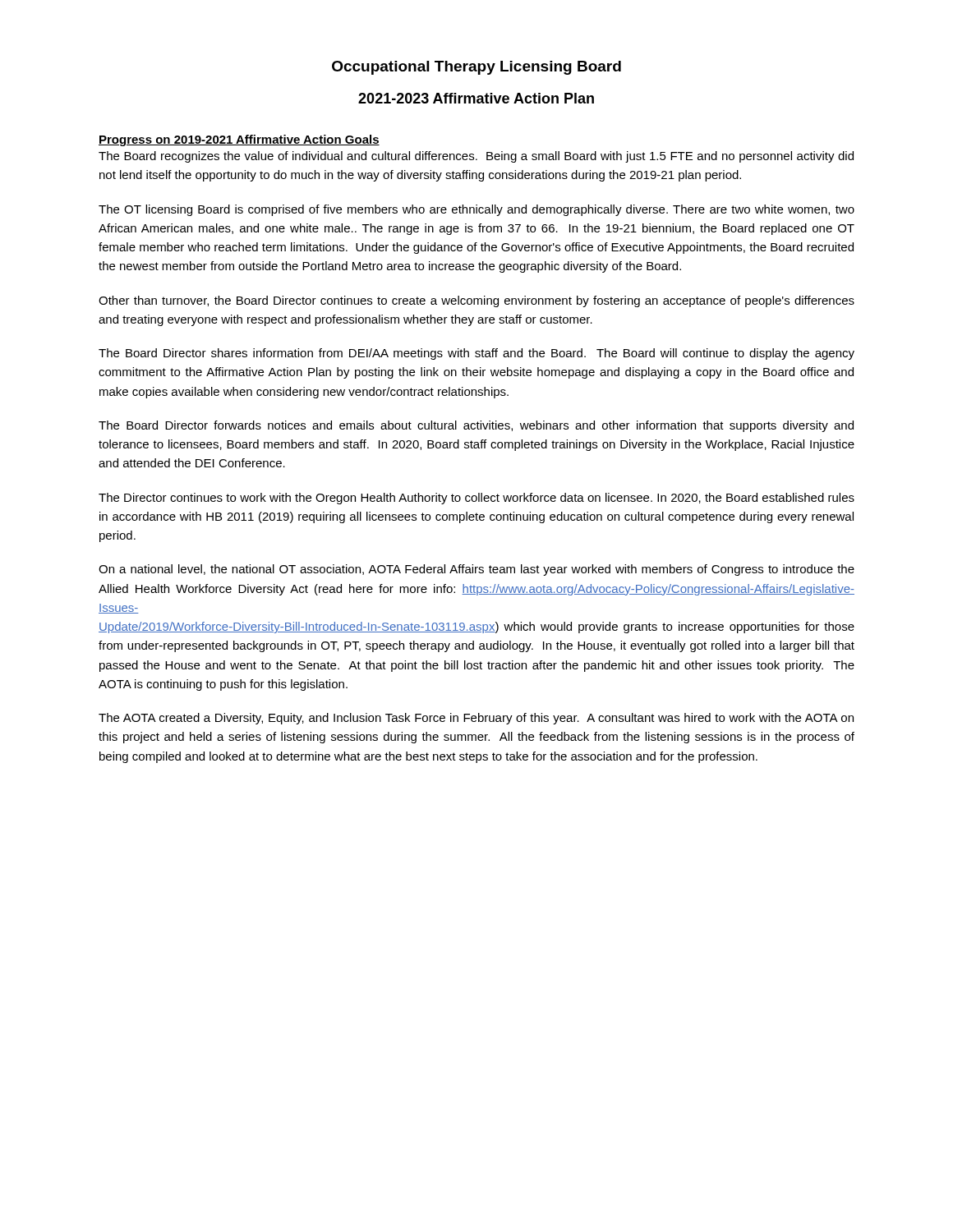This screenshot has width=953, height=1232.
Task: Find the text block with the text "The Board Director forwards notices and emails"
Action: 476,444
